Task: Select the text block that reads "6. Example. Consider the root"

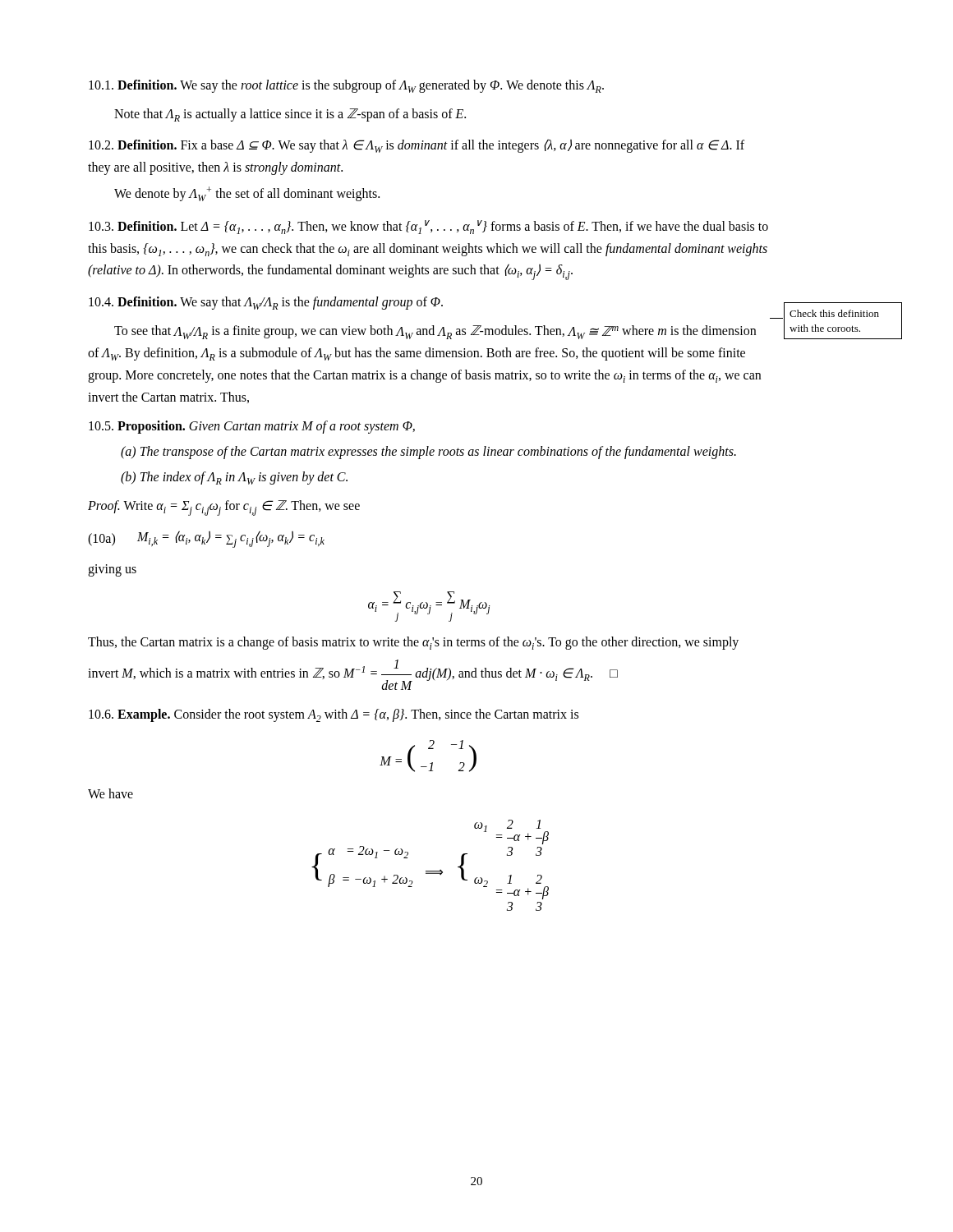Action: pos(429,716)
